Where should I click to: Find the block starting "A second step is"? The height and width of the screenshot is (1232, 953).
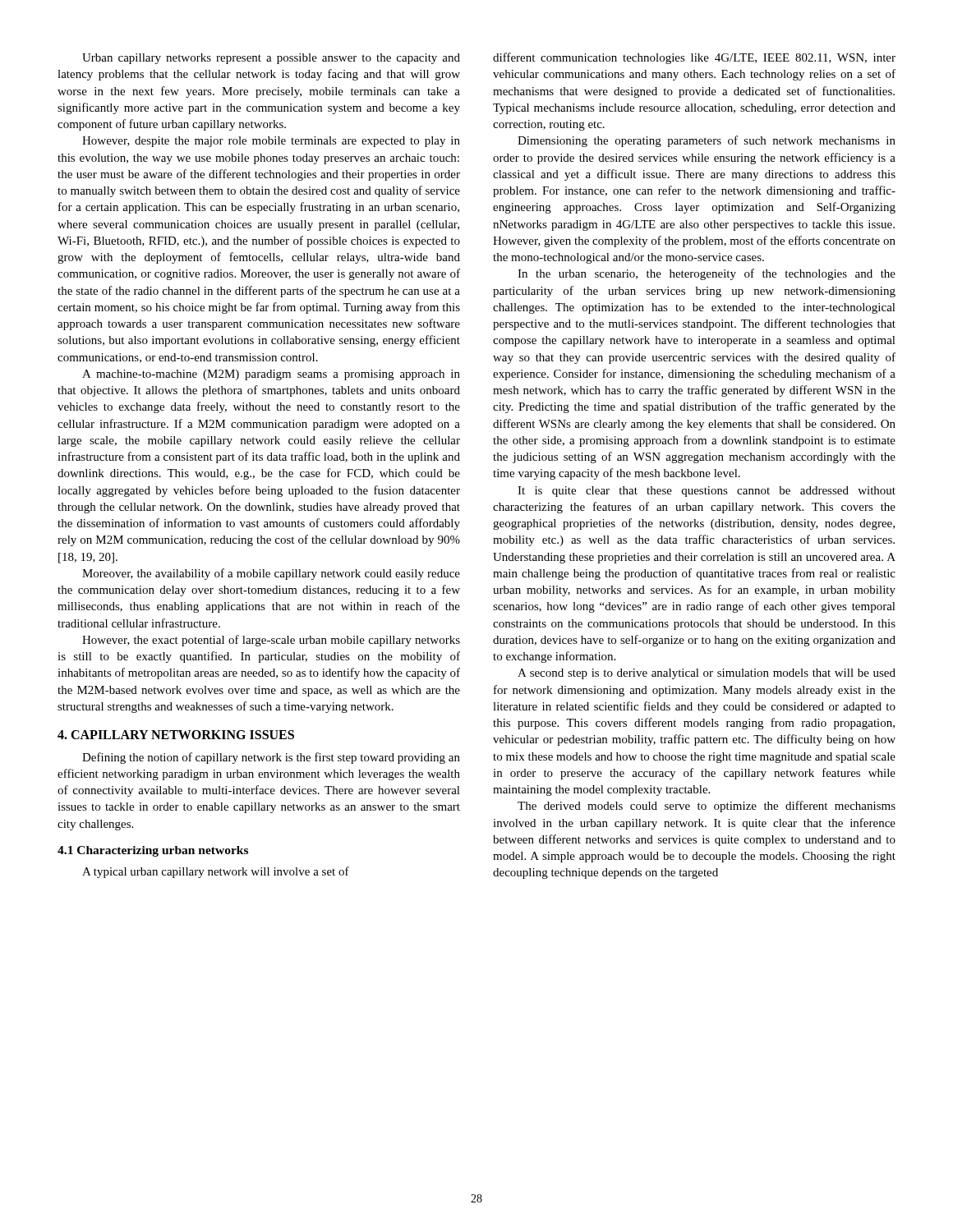tap(694, 731)
